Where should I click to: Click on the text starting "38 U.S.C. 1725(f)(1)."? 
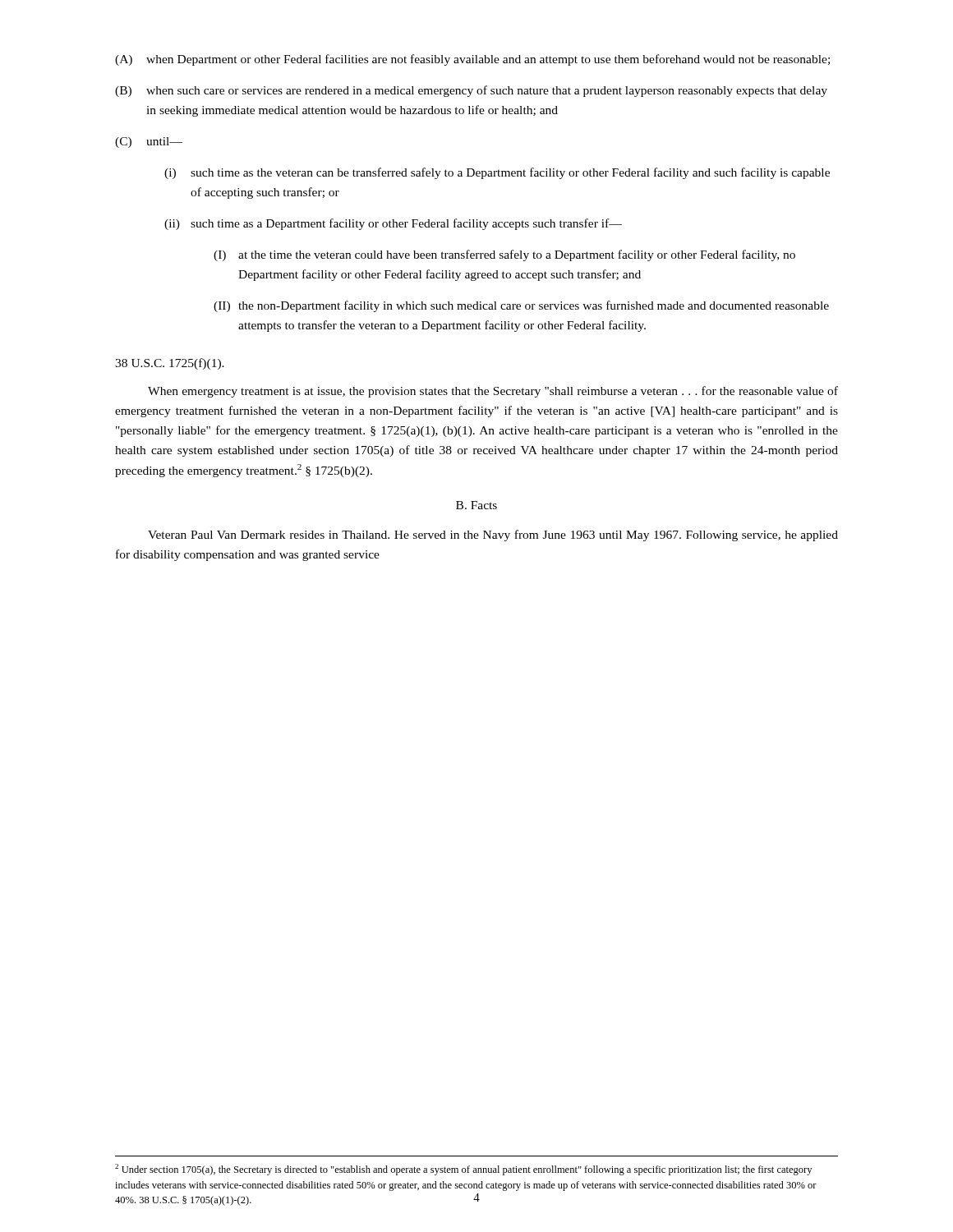[170, 363]
